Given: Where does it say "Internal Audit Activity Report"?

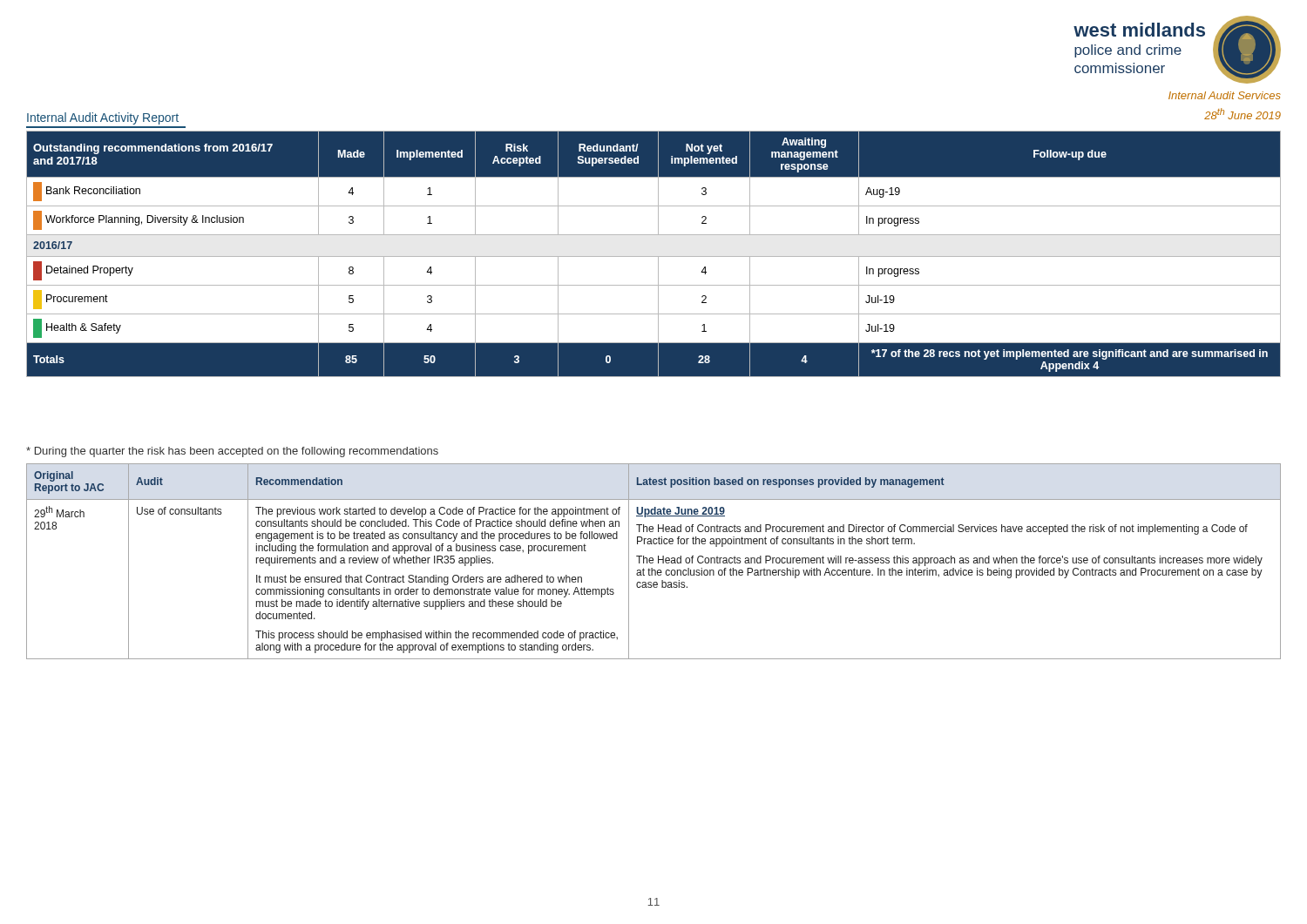Looking at the screenshot, I should (106, 119).
